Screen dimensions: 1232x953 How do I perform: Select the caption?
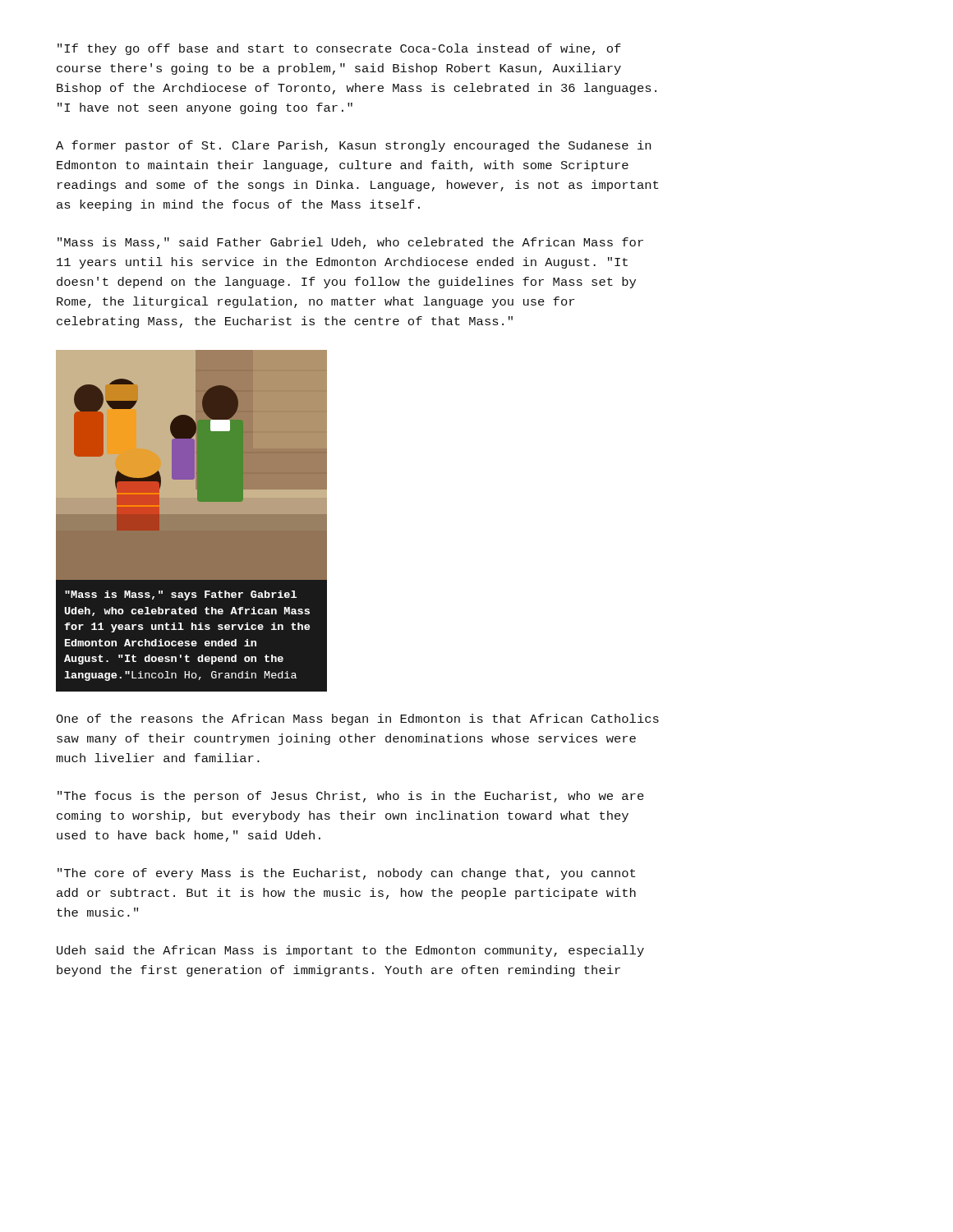point(191,636)
